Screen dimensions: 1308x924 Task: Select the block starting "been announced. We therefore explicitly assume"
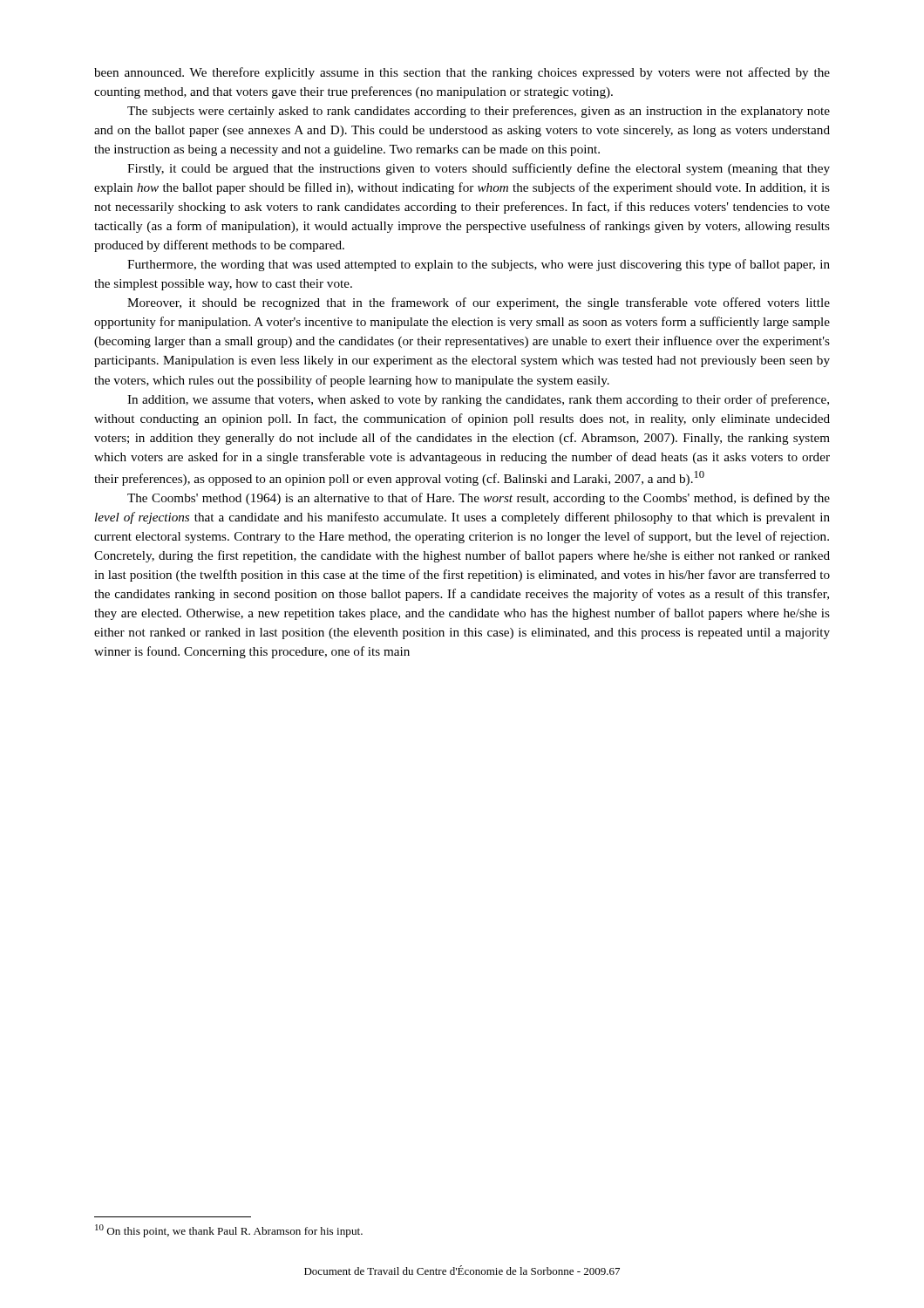pyautogui.click(x=462, y=362)
